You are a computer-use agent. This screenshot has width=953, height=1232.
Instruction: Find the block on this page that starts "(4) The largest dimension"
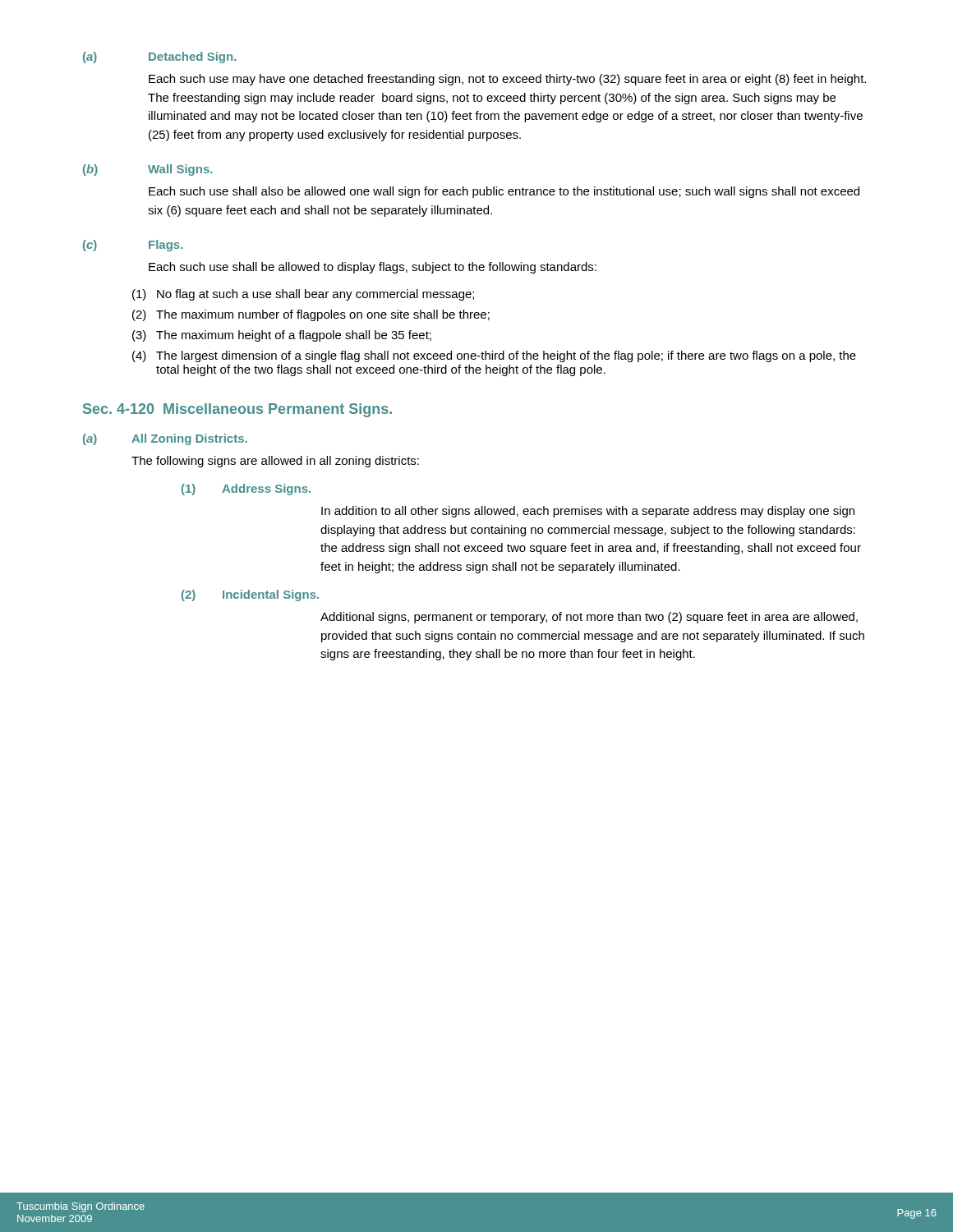501,362
